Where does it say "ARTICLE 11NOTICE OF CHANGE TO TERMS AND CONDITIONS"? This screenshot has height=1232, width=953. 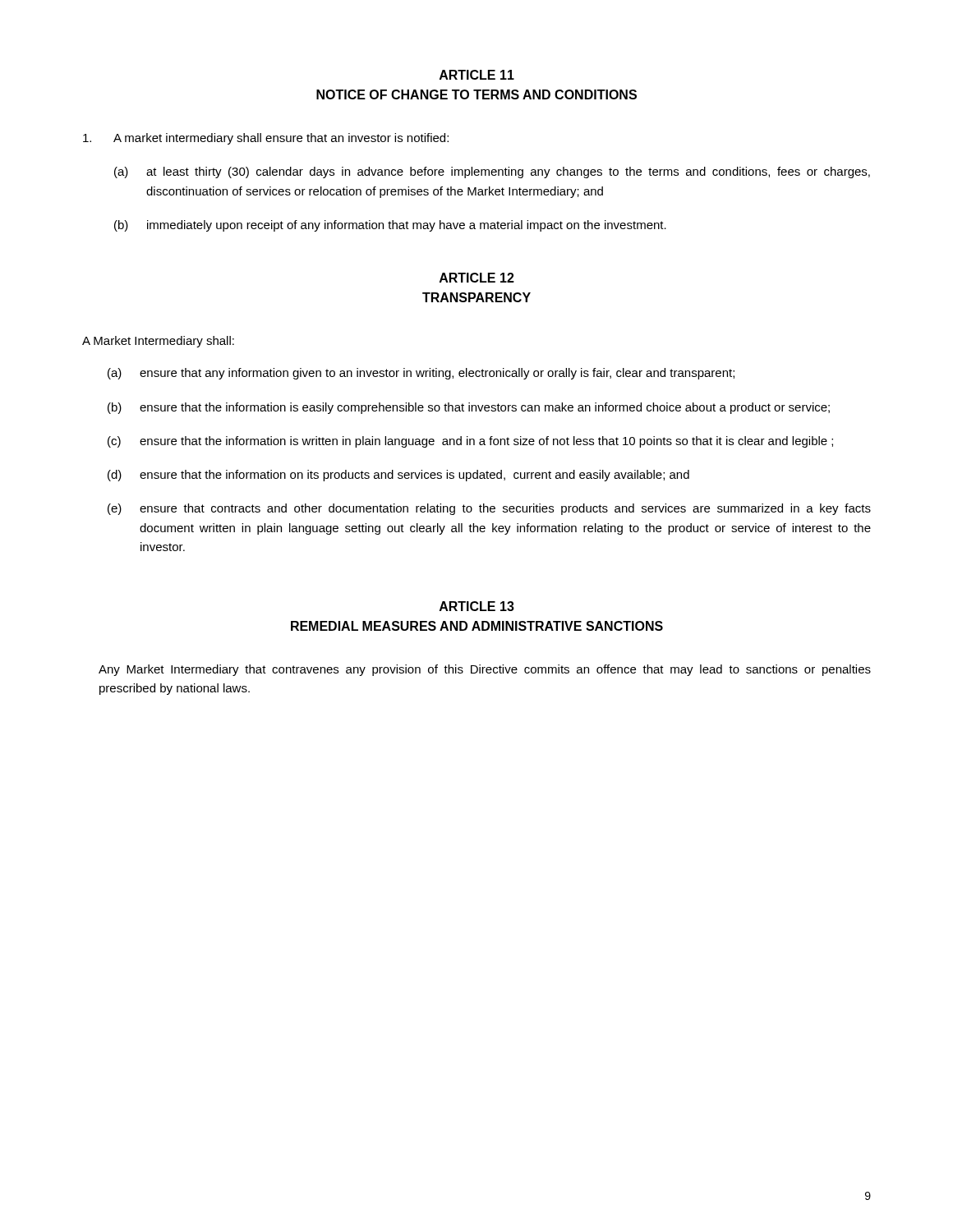click(x=476, y=85)
